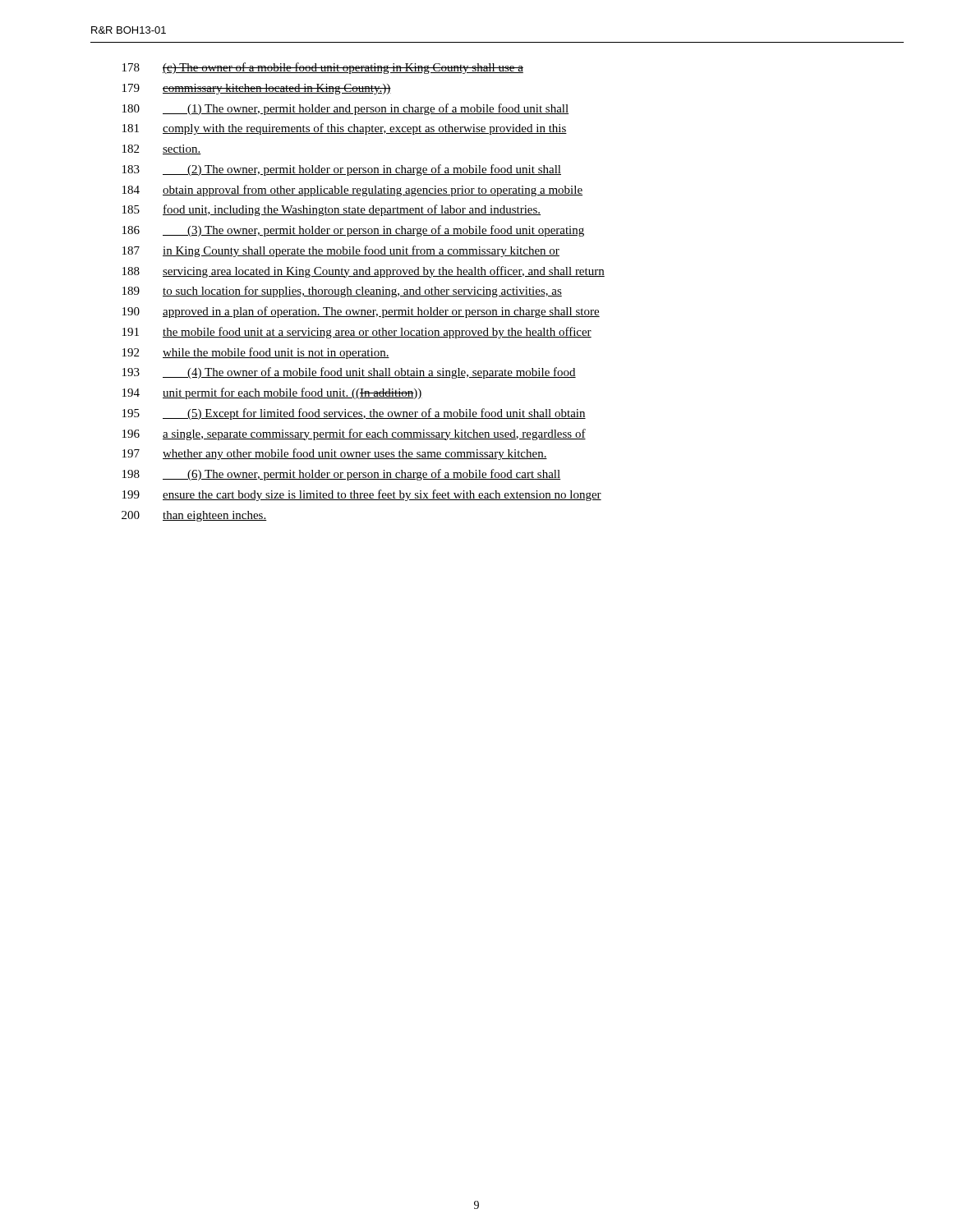953x1232 pixels.
Task: Find the element starting "187 in King"
Action: point(489,251)
